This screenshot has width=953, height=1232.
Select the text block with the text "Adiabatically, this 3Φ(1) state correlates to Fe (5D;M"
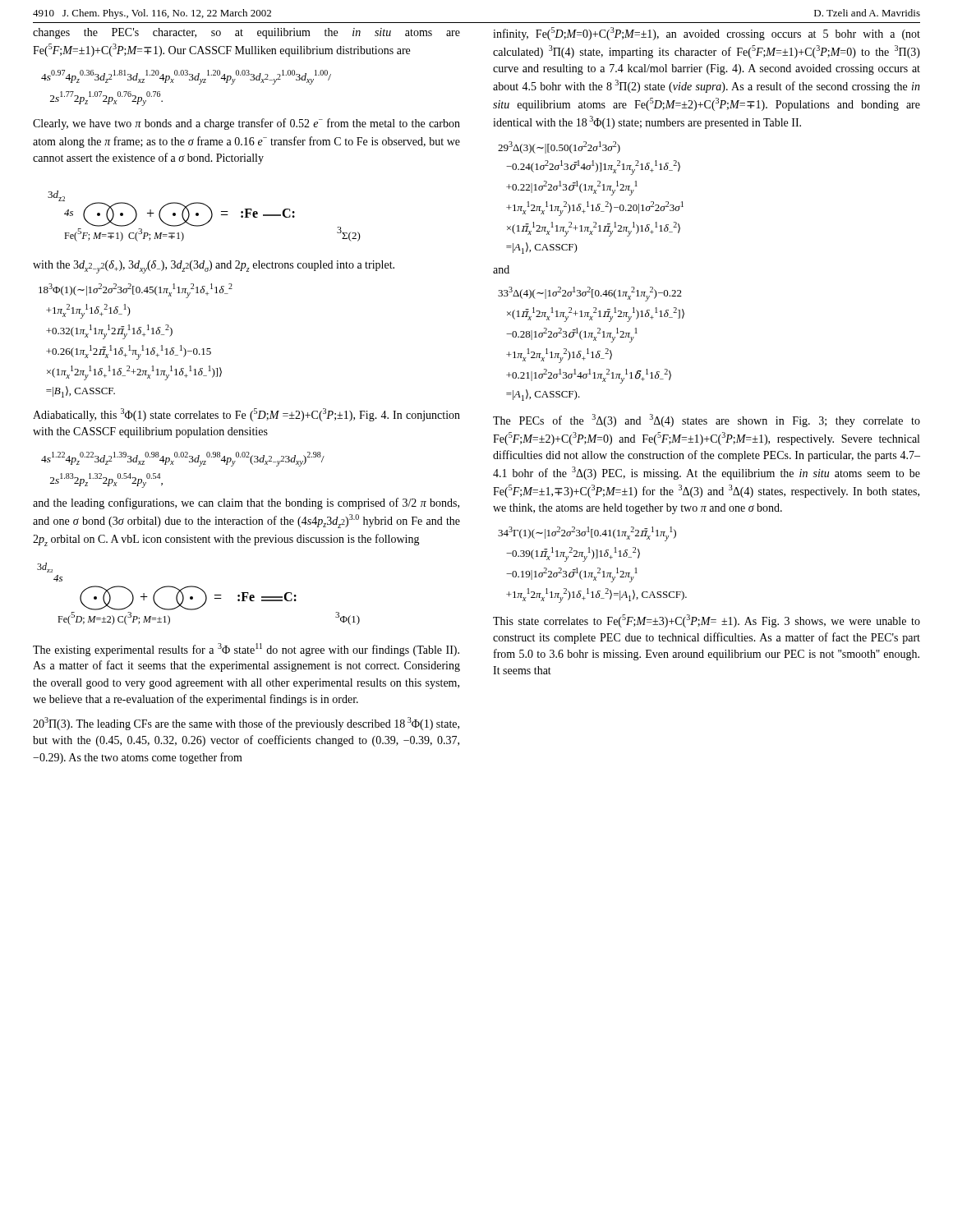(x=246, y=422)
